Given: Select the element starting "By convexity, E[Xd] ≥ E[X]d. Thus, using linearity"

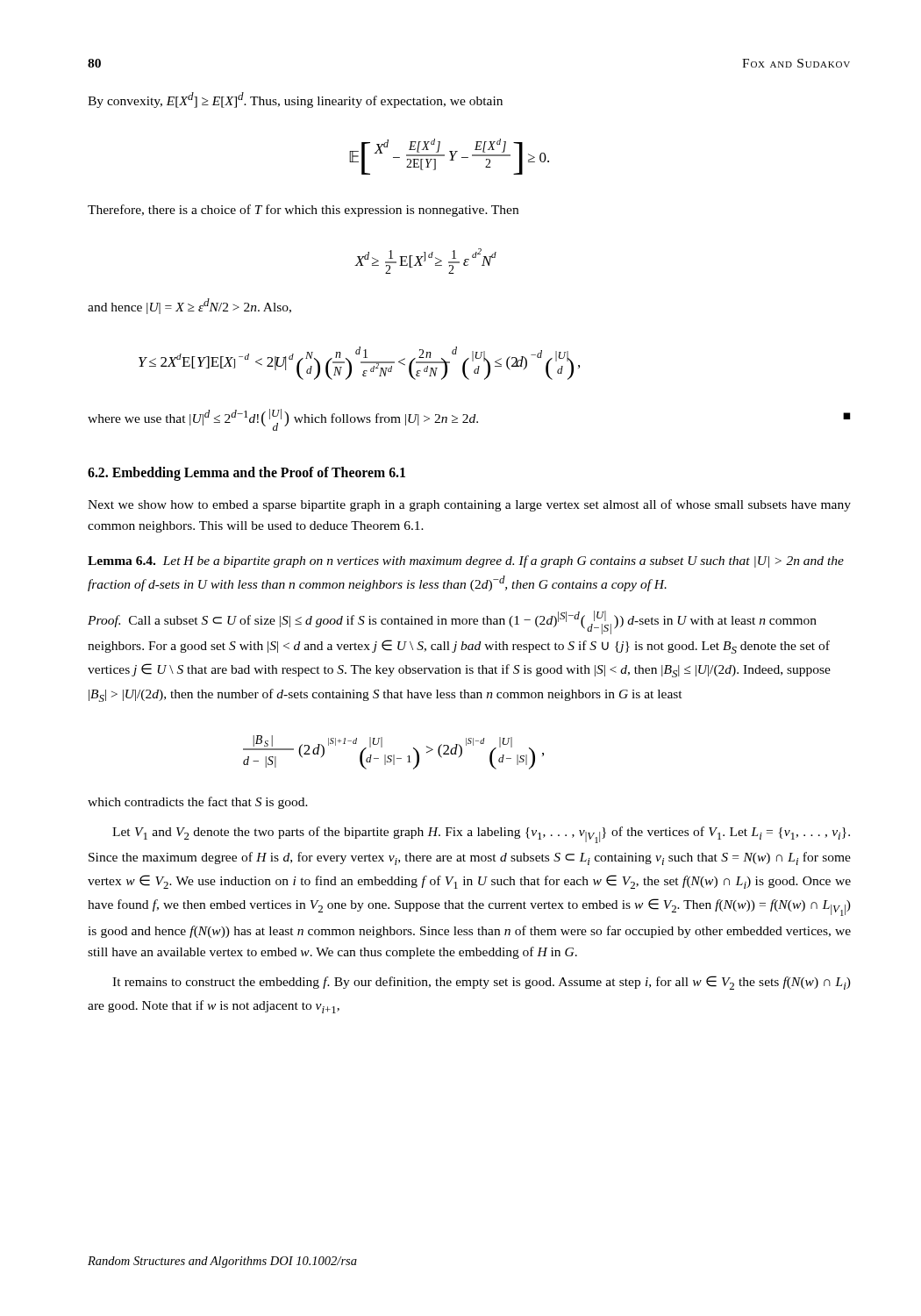Looking at the screenshot, I should pos(295,99).
